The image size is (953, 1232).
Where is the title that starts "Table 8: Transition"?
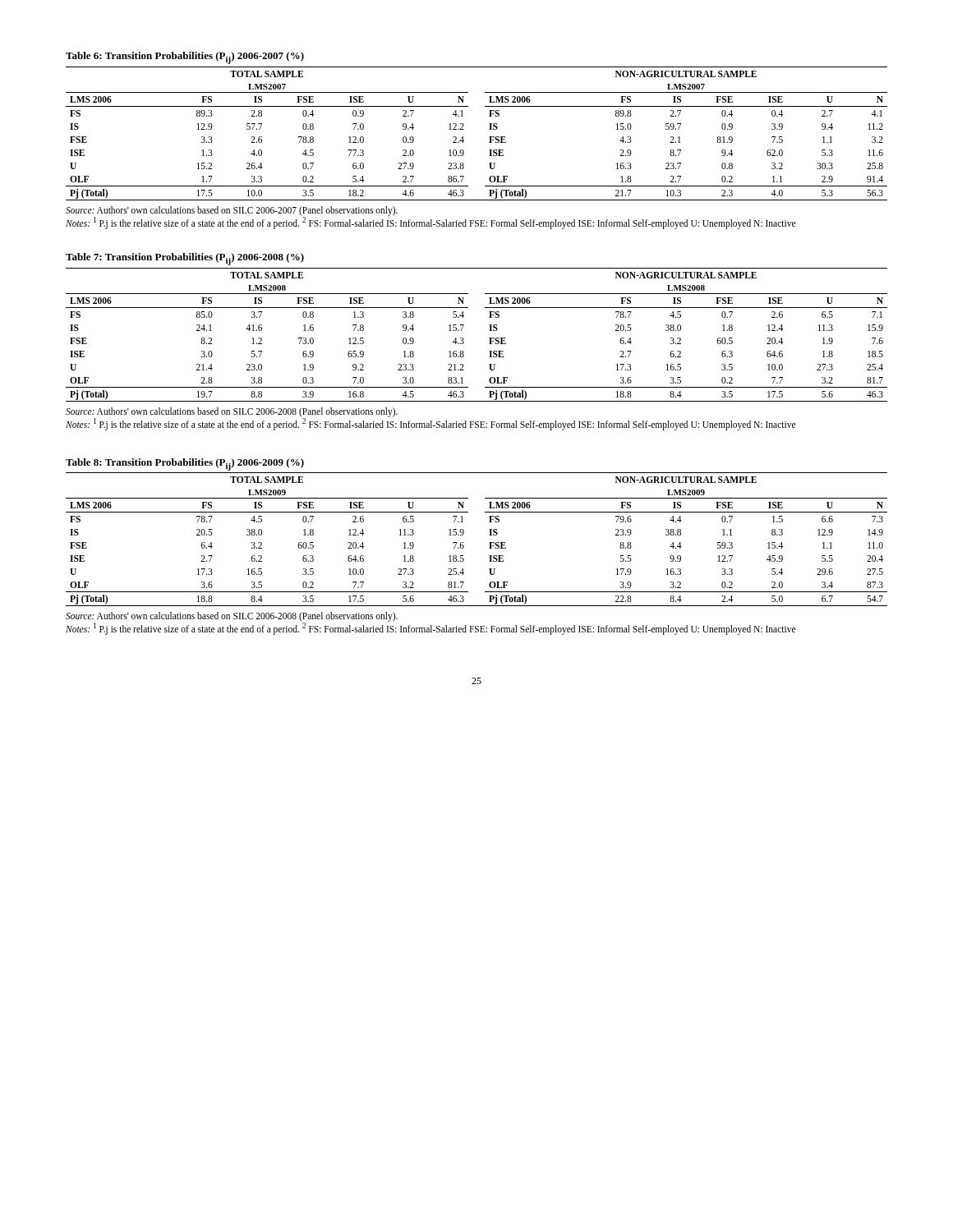click(185, 463)
